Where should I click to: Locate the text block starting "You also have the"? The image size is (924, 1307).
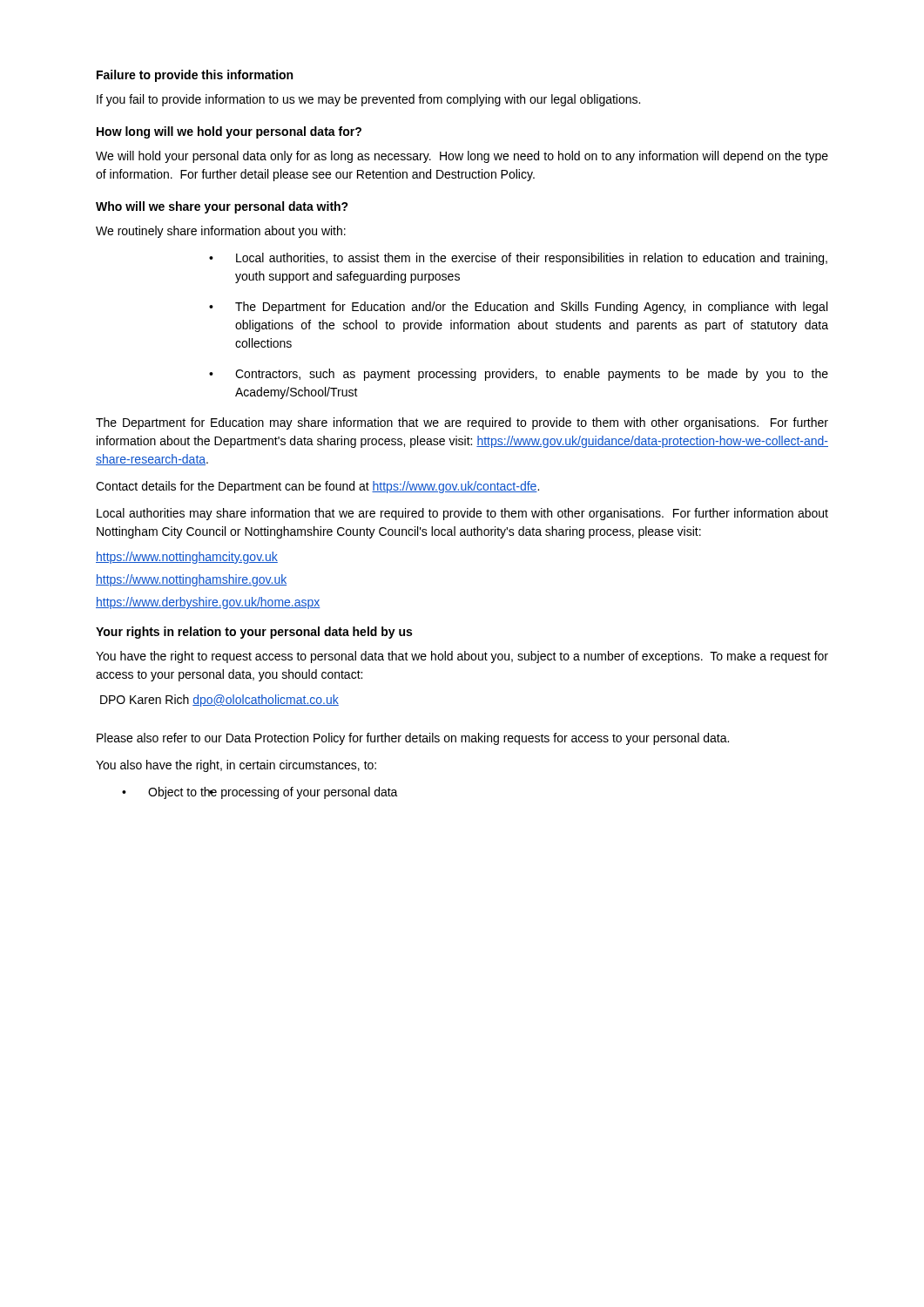[237, 765]
